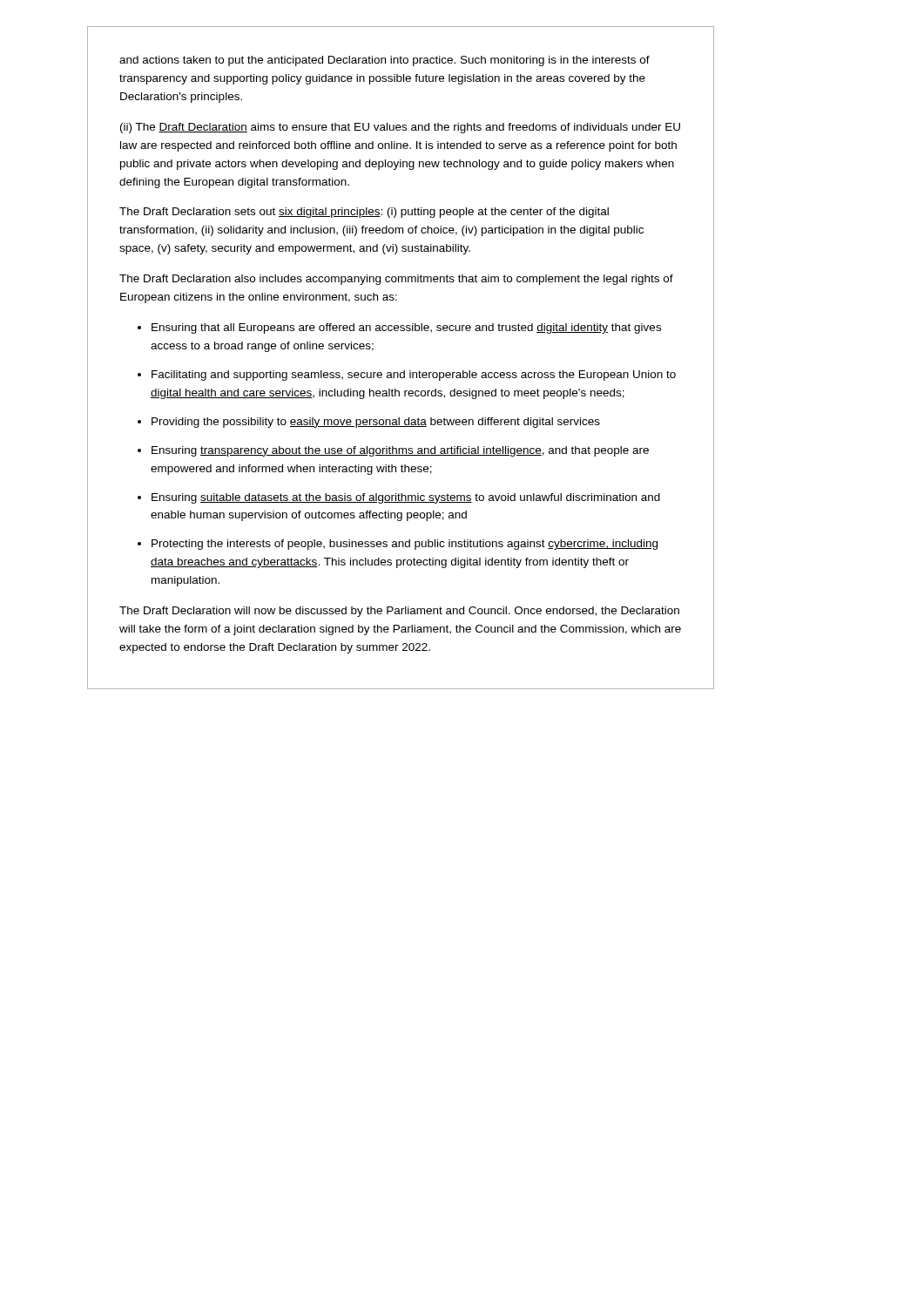Locate the block of text that opens with "The Draft Declaration sets out six digital principles:"
The height and width of the screenshot is (1307, 924).
click(x=382, y=230)
